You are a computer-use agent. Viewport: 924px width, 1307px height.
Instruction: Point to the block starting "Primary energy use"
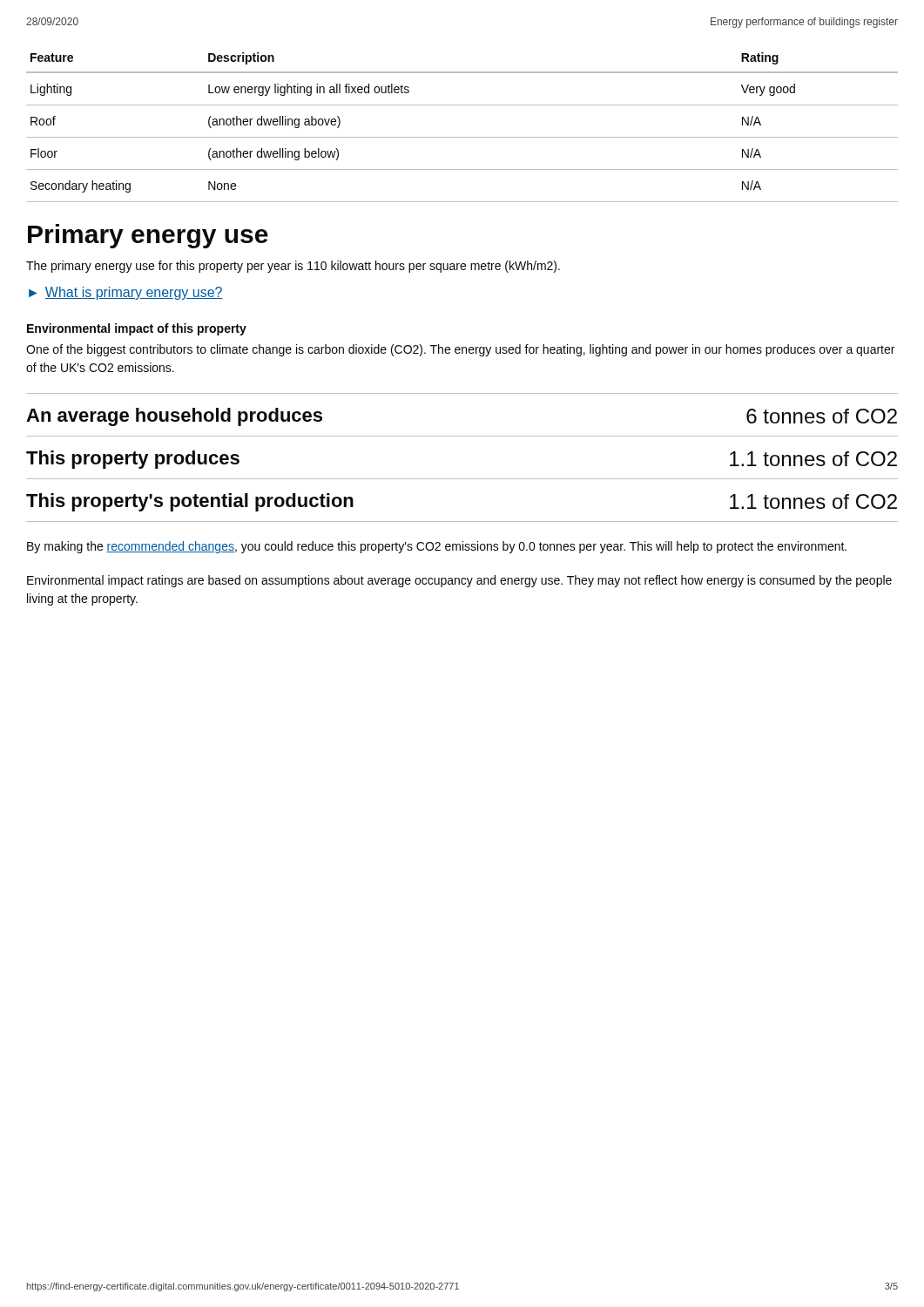147,234
